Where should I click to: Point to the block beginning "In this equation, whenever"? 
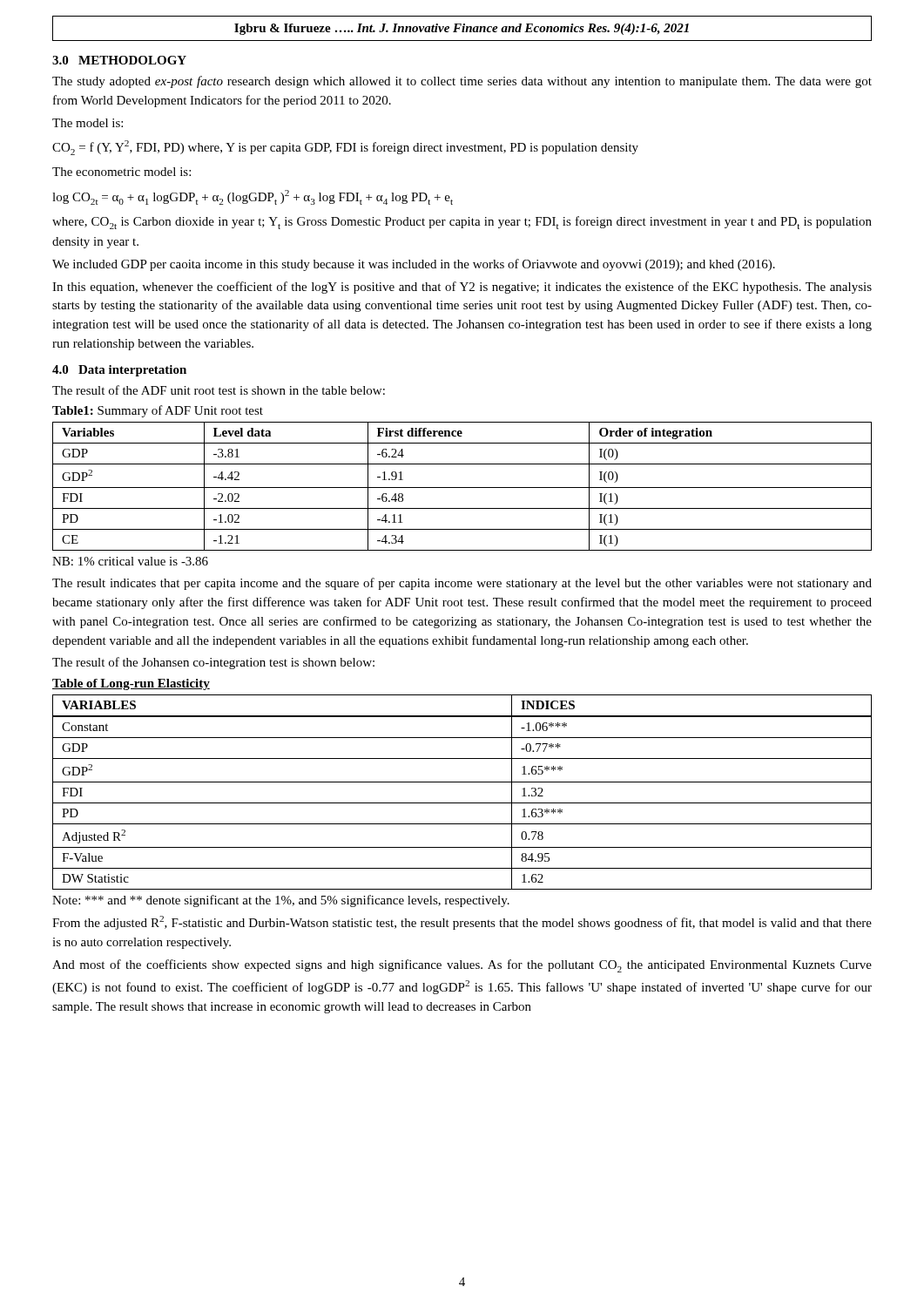(x=462, y=315)
